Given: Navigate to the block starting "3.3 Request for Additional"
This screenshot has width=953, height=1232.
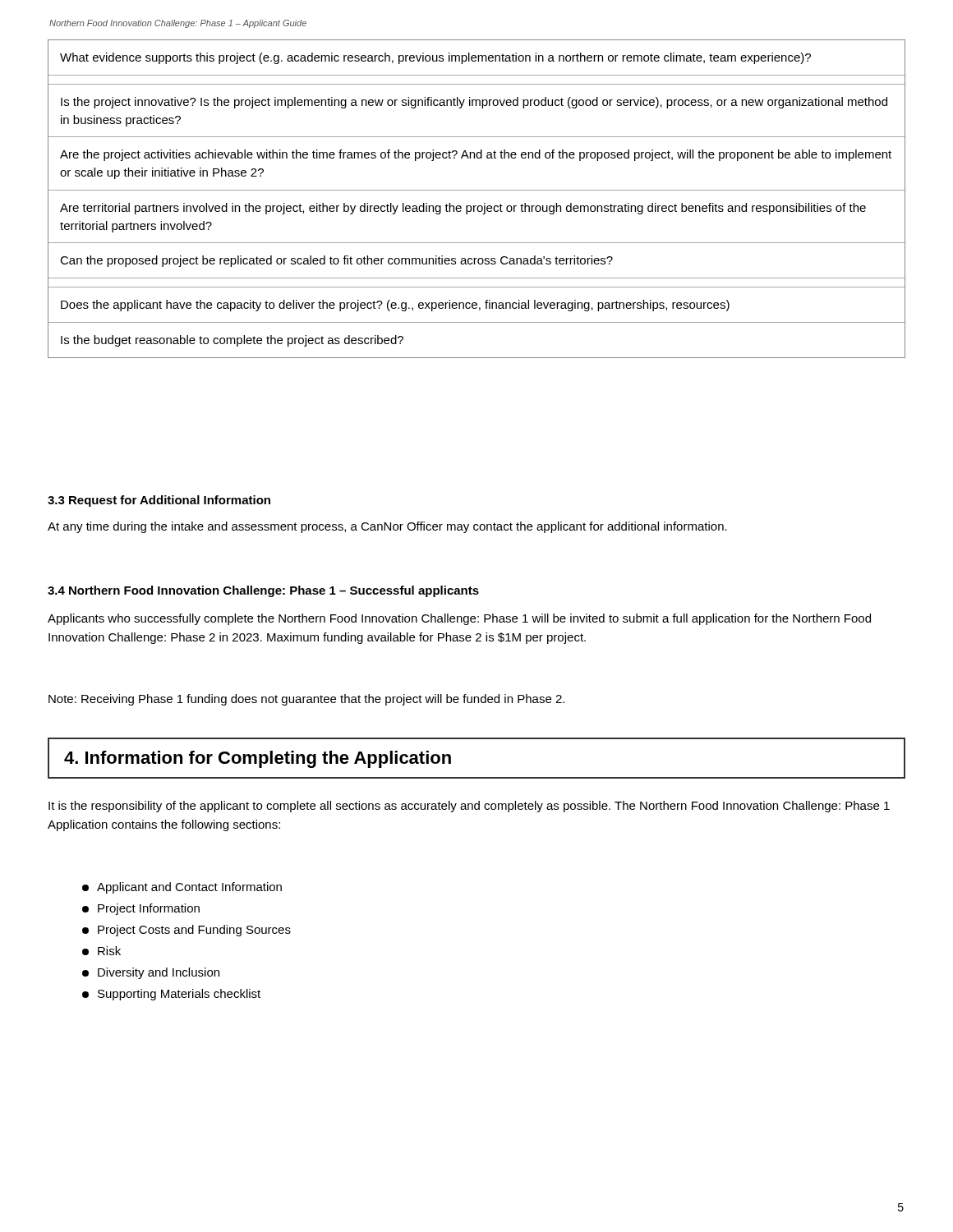Looking at the screenshot, I should coord(159,500).
